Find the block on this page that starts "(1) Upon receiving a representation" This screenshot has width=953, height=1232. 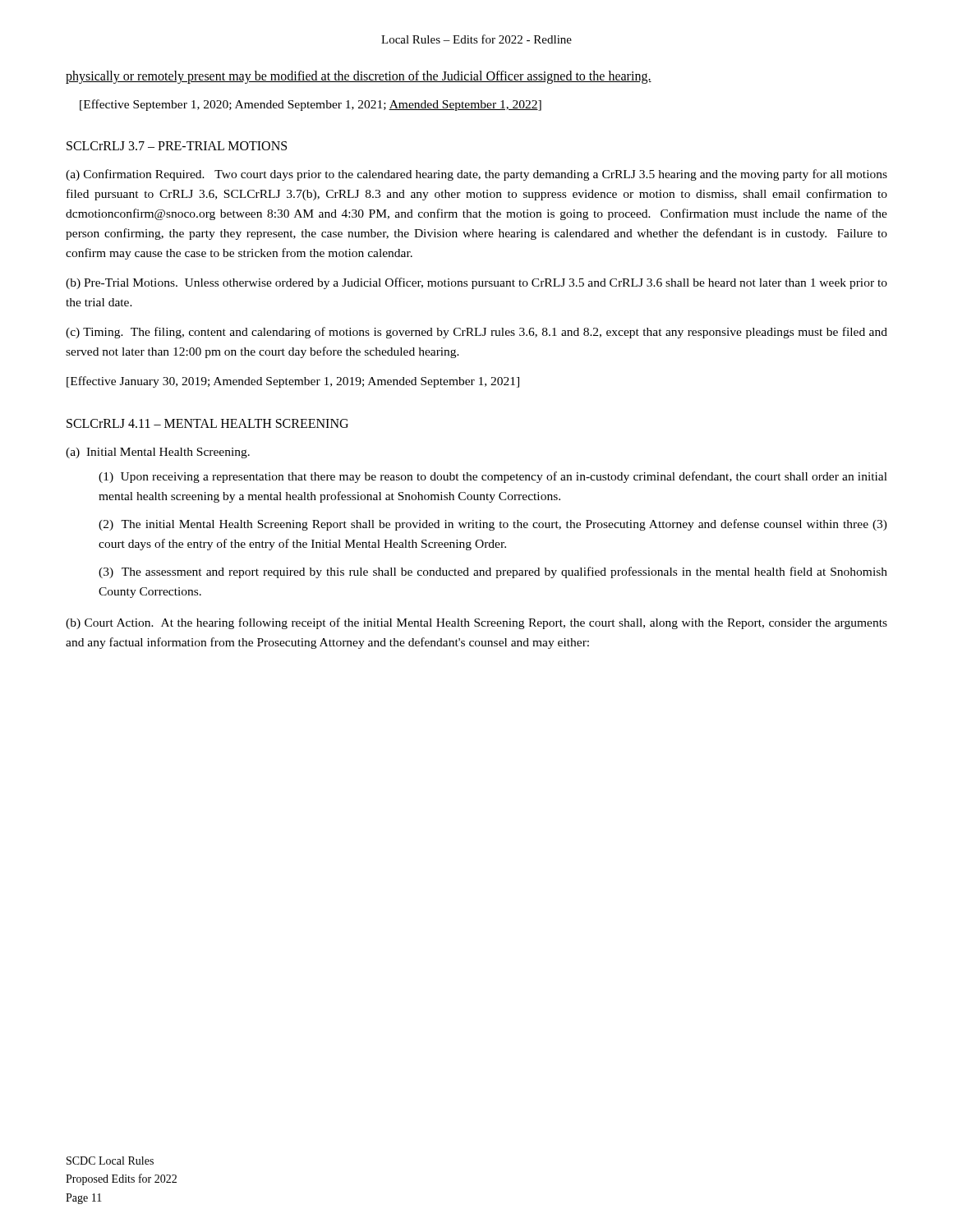[493, 486]
